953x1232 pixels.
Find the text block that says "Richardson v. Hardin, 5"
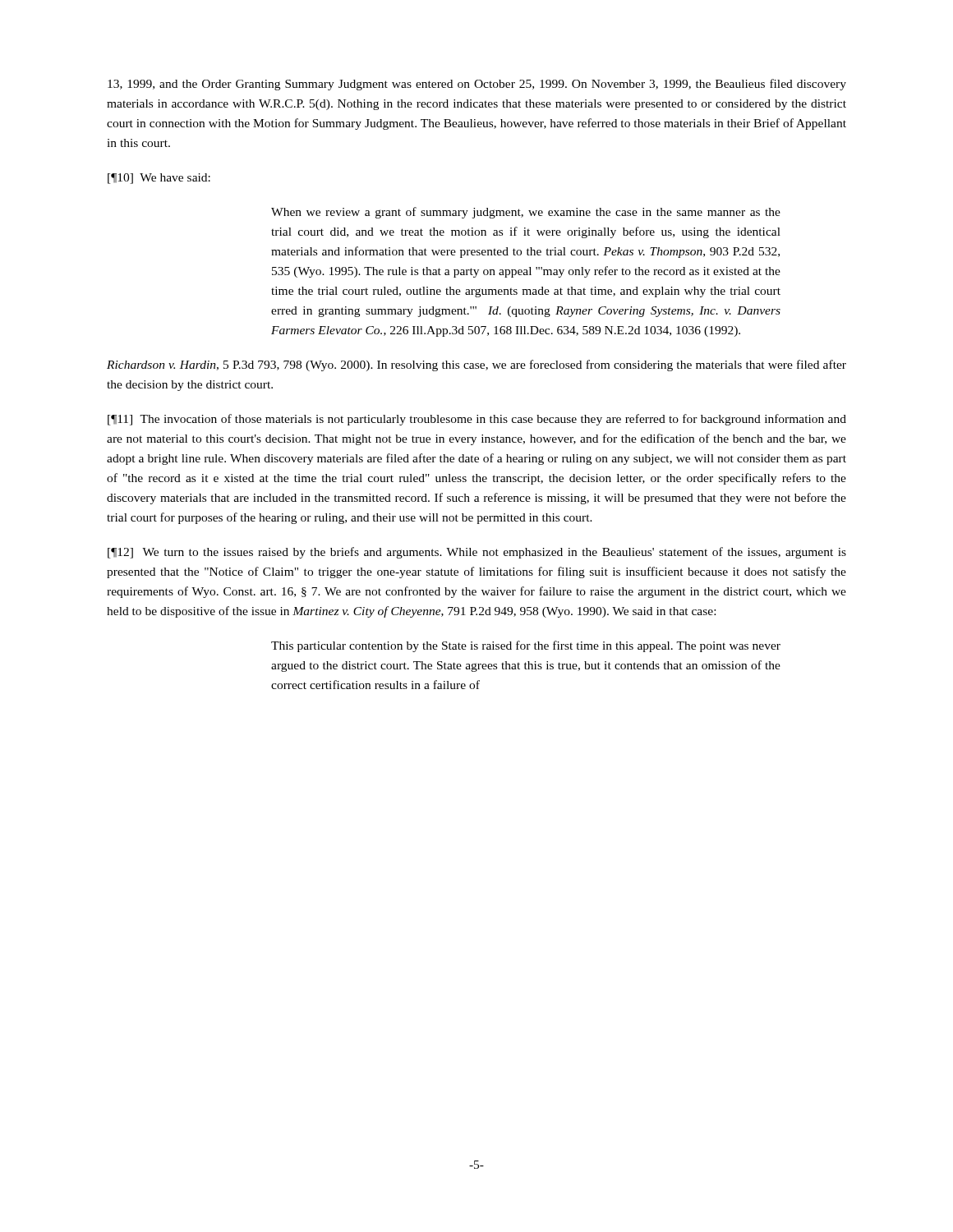476,374
